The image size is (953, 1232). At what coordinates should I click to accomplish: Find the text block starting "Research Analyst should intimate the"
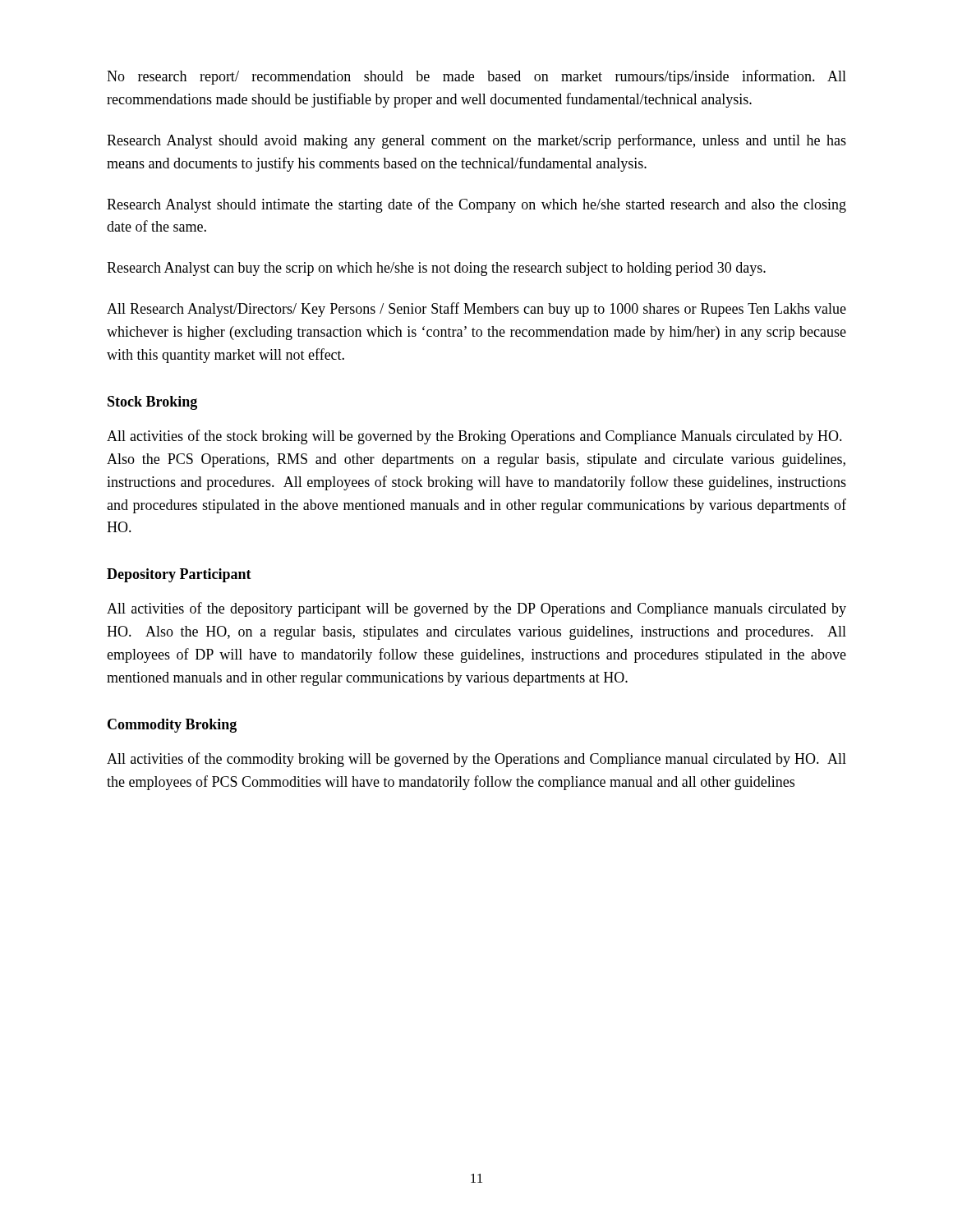pos(476,216)
